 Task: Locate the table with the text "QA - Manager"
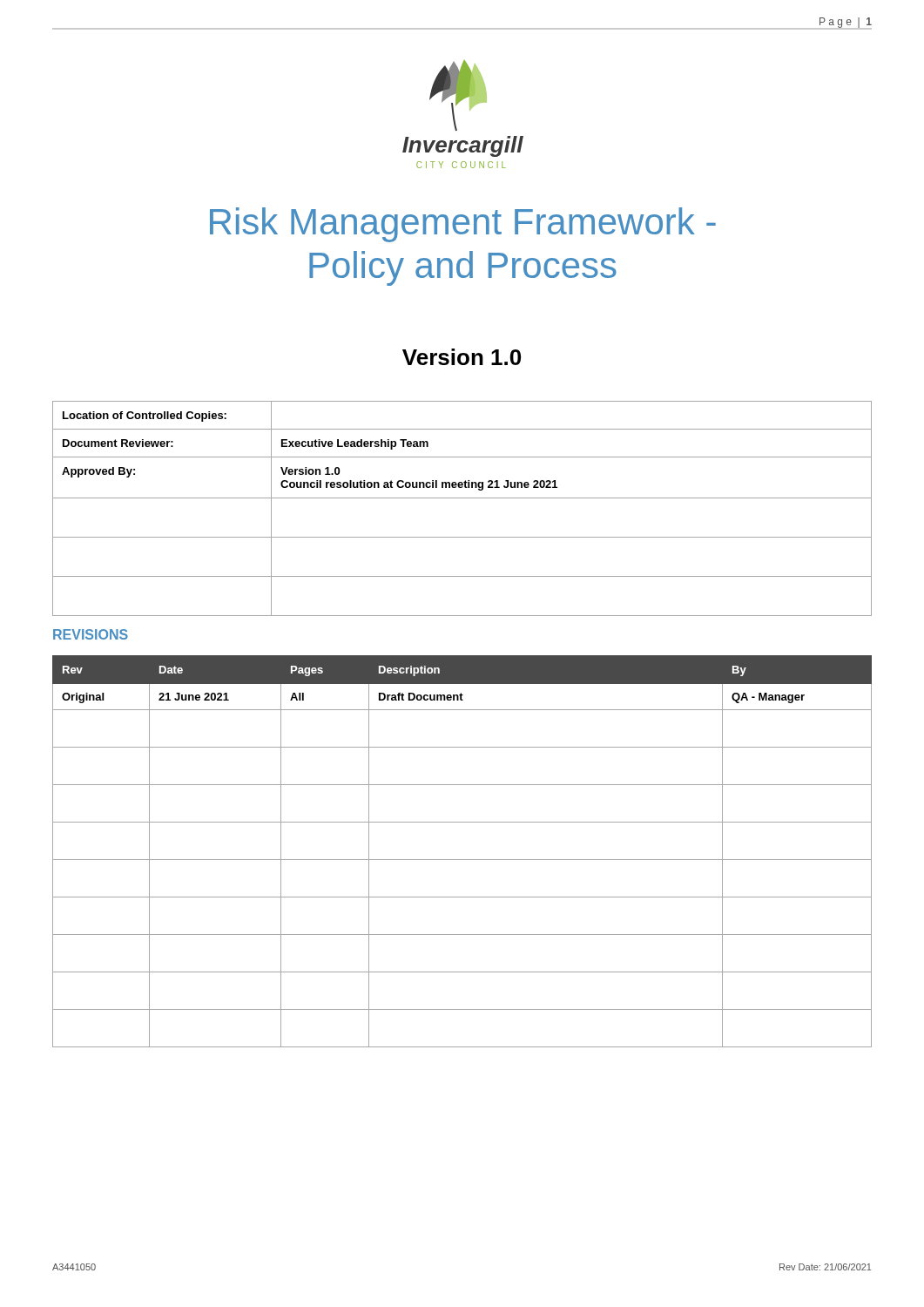[x=462, y=851]
